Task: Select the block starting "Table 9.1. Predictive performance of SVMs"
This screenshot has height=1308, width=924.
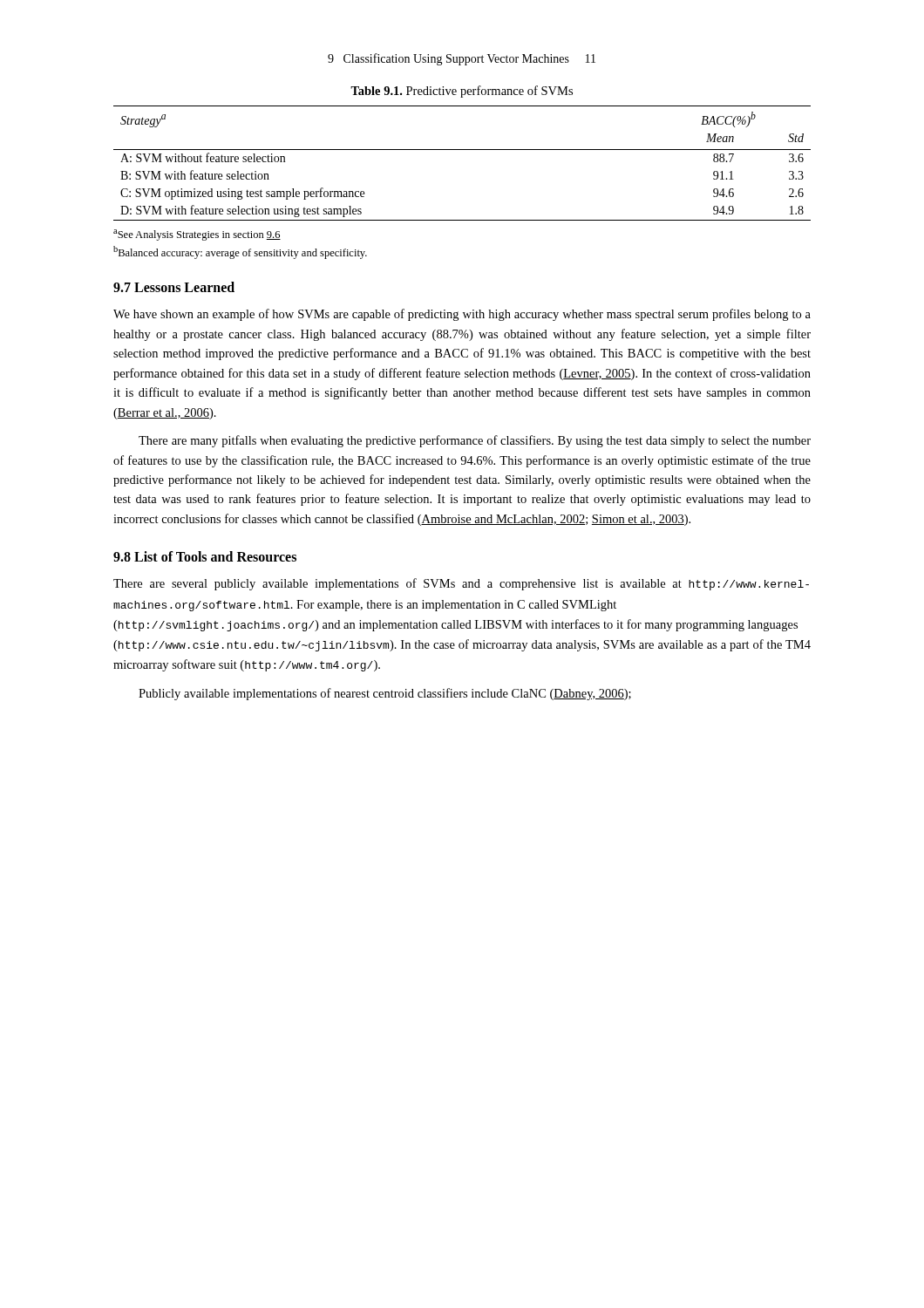Action: click(462, 91)
